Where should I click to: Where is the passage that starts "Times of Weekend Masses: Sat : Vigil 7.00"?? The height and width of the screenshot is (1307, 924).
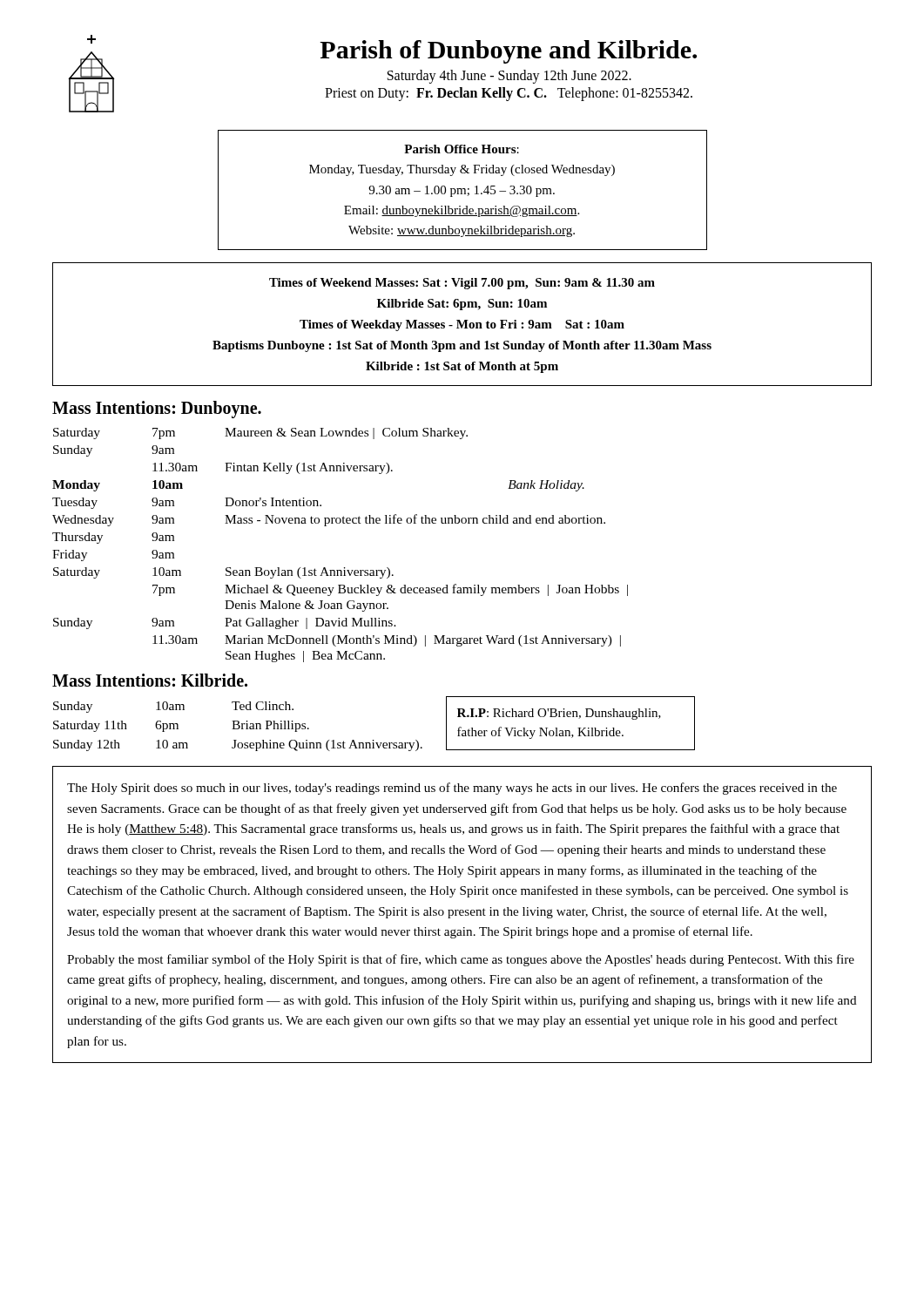point(462,324)
